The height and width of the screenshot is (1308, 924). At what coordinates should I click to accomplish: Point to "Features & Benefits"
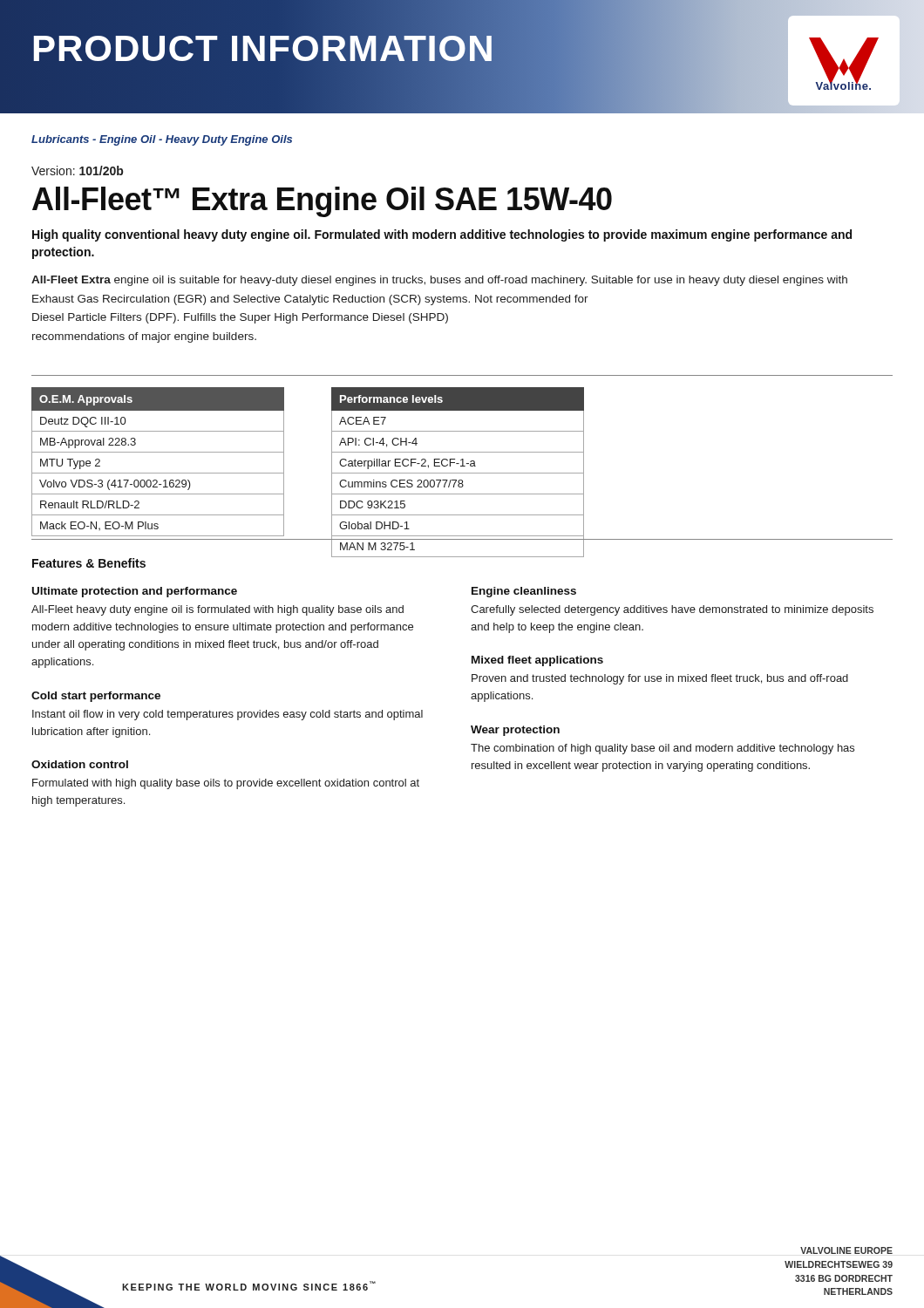click(x=89, y=563)
